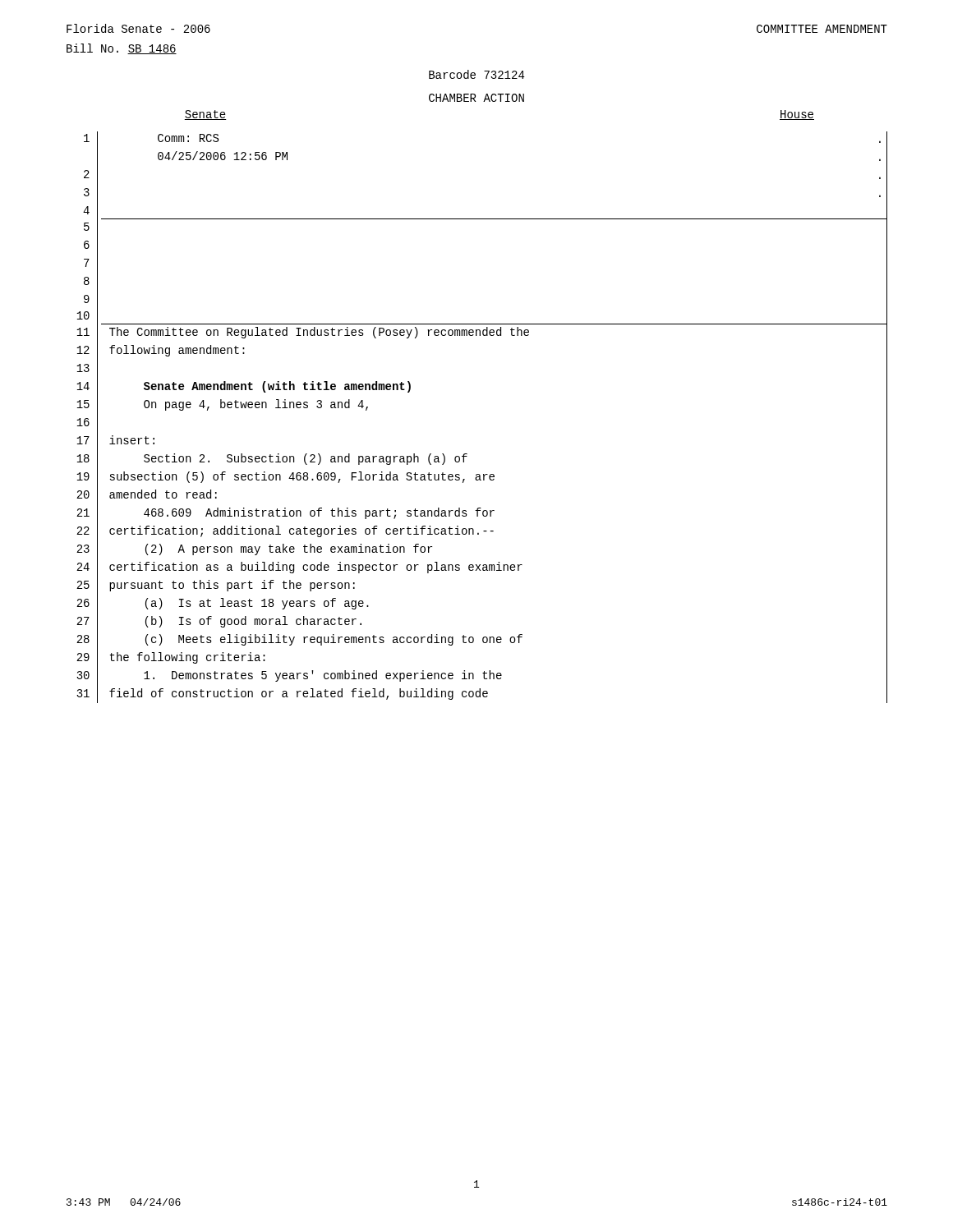This screenshot has height=1232, width=953.
Task: Select the passage starting "30 1. Demonstrates"
Action: pyautogui.click(x=476, y=676)
